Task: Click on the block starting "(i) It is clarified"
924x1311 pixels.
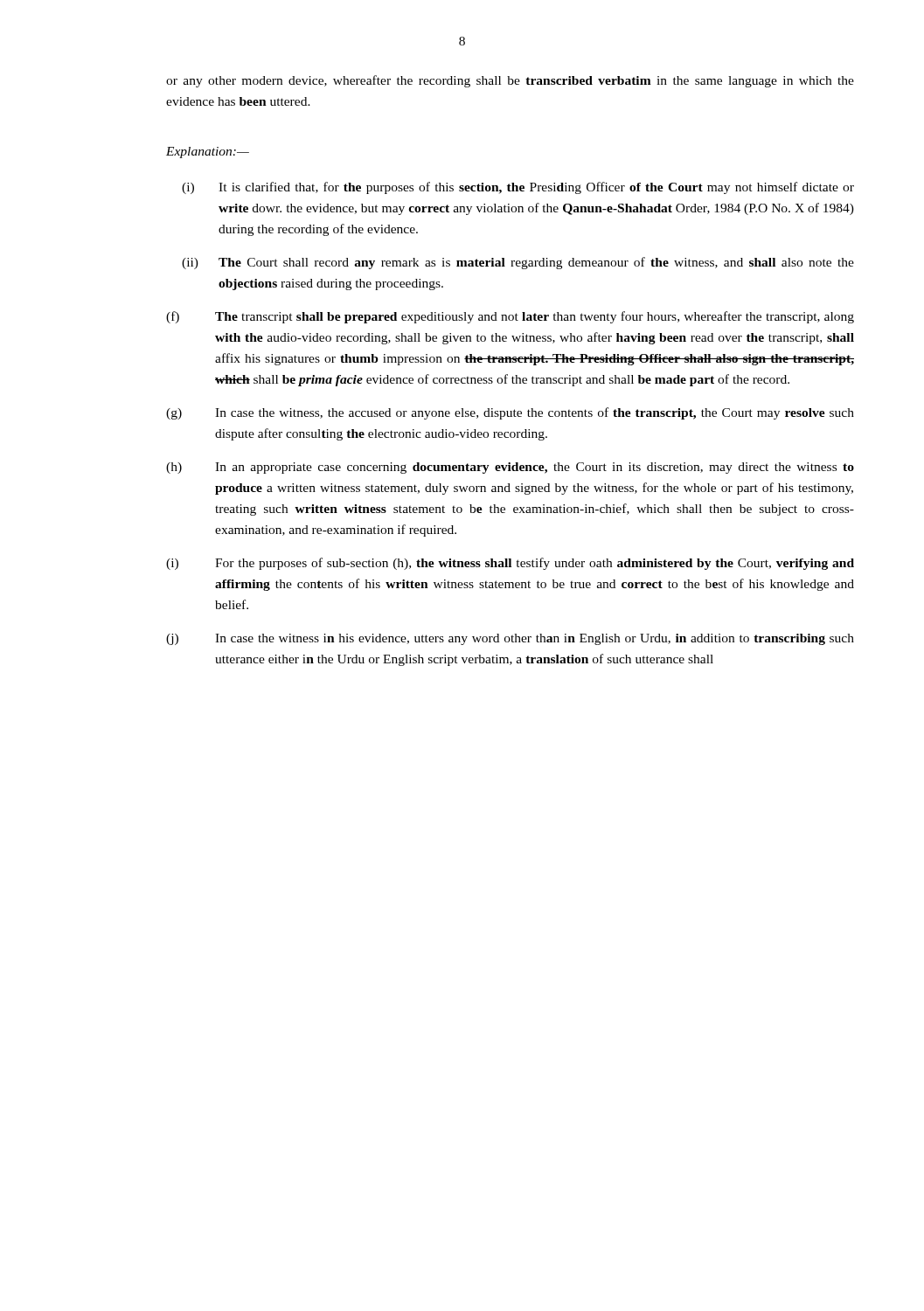Action: pos(518,208)
